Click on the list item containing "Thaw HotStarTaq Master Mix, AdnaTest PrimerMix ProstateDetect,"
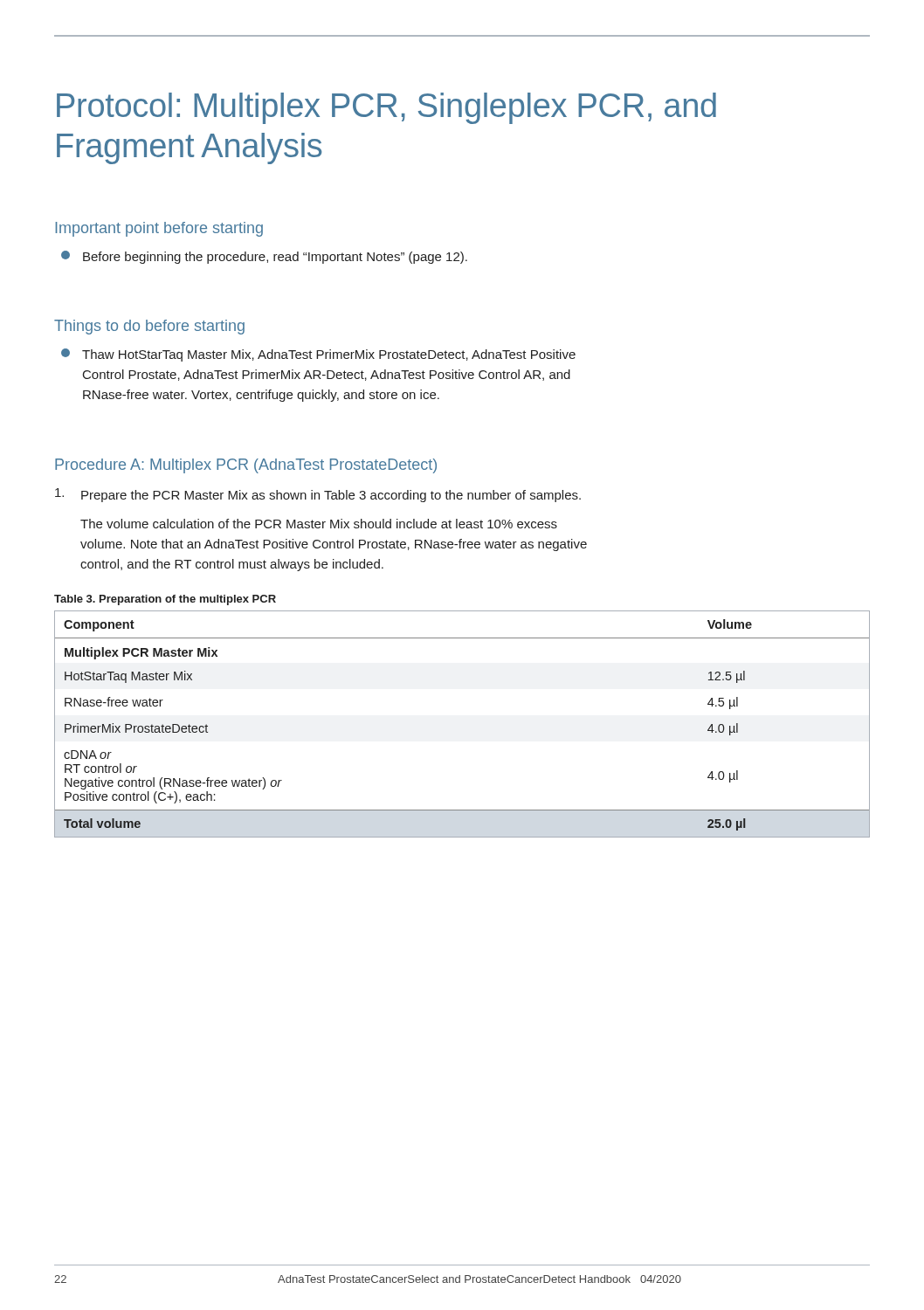 click(x=318, y=374)
